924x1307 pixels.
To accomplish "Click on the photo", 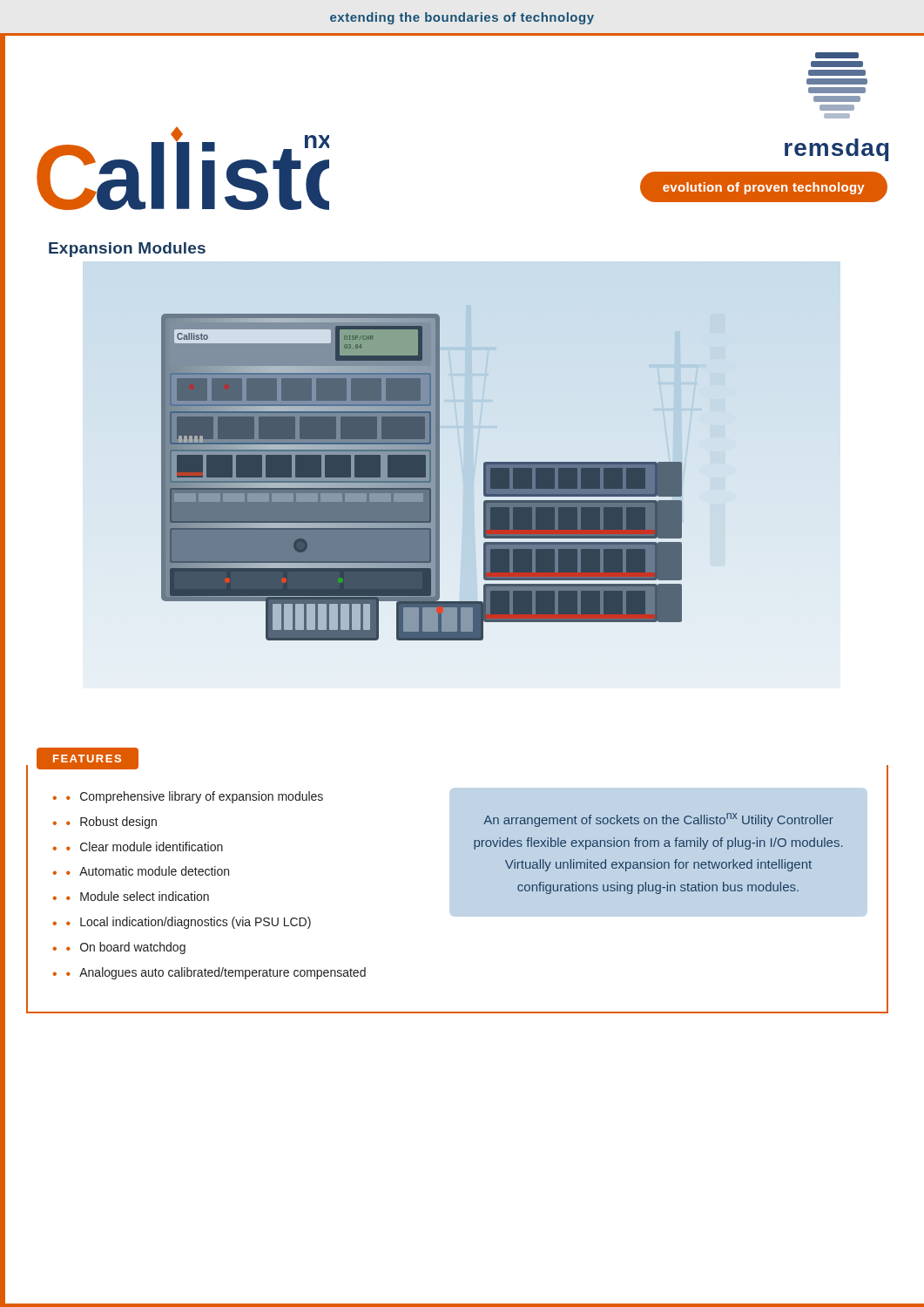I will click(x=462, y=475).
